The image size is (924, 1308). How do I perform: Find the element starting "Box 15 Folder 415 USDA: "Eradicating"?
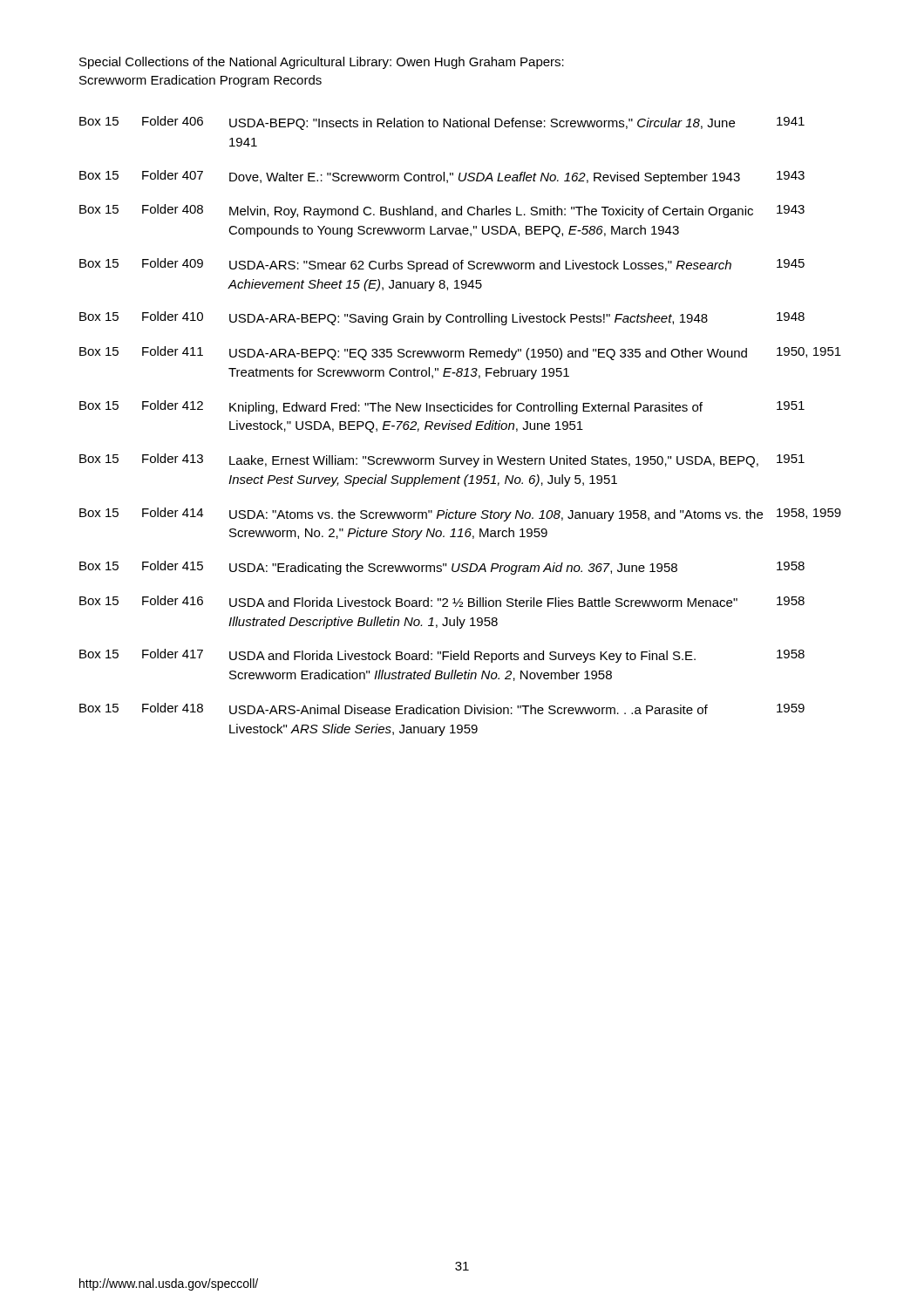tap(462, 568)
